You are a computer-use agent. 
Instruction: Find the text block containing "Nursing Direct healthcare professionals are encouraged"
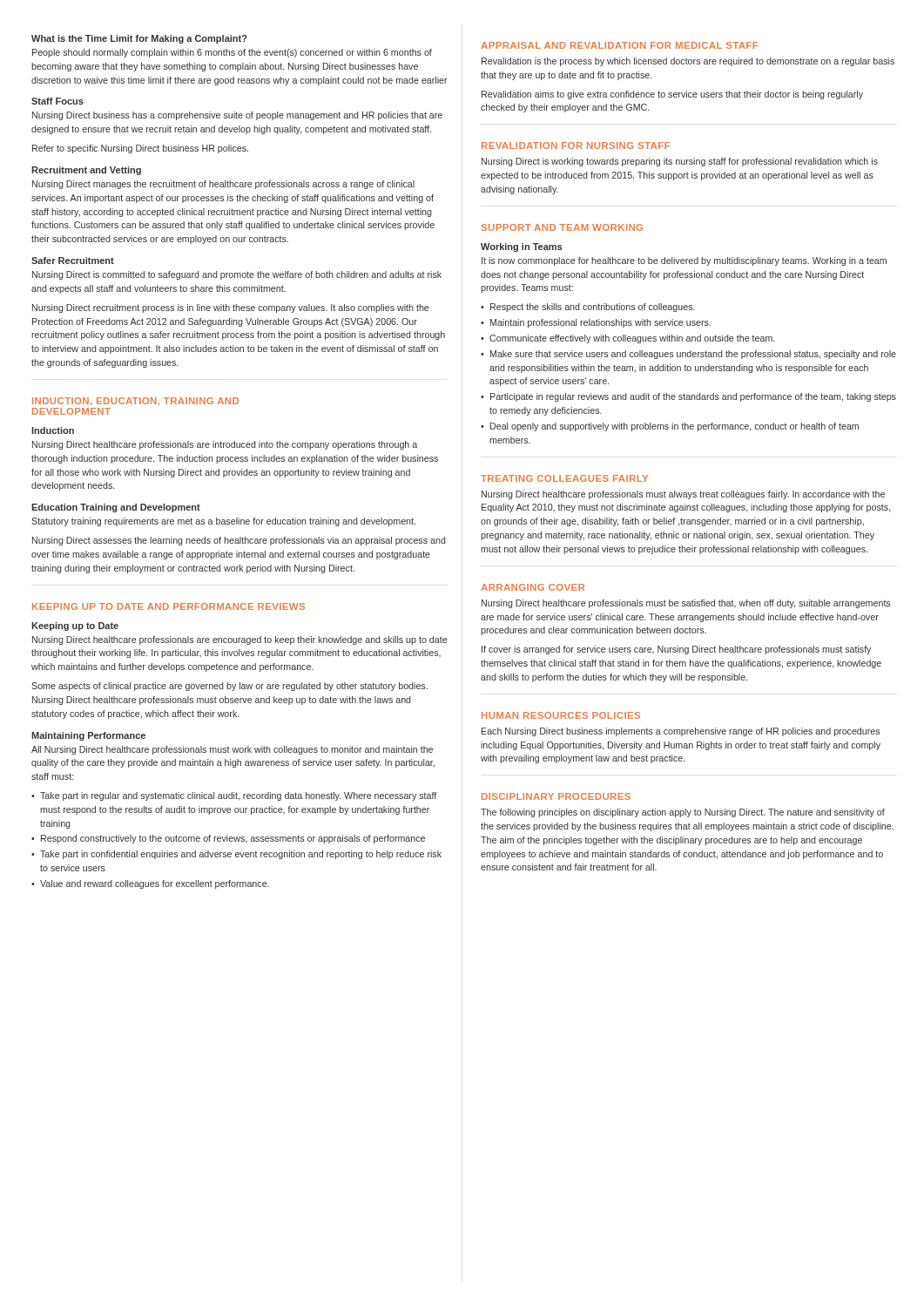(x=239, y=654)
